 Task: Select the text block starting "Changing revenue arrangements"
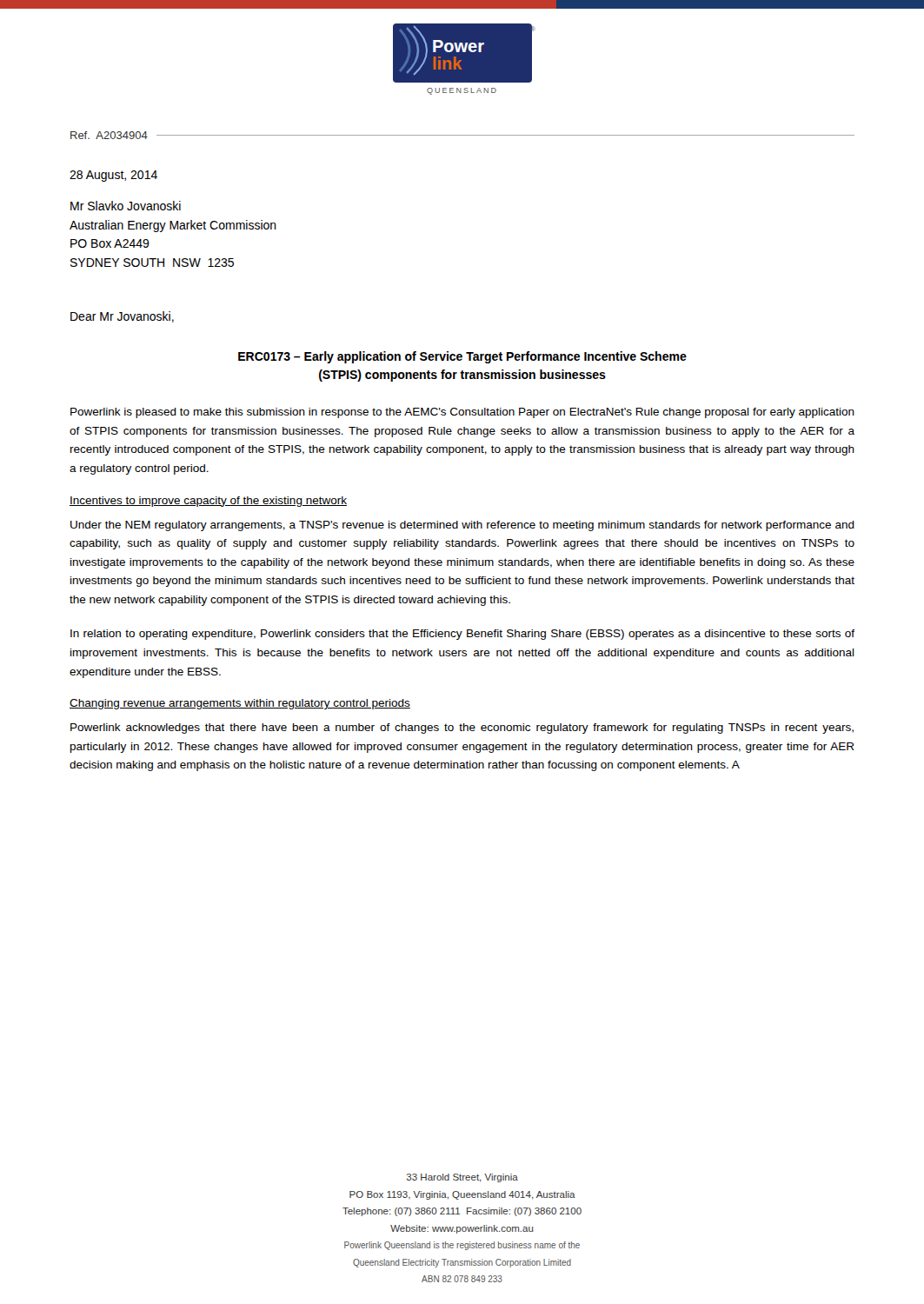pyautogui.click(x=240, y=703)
